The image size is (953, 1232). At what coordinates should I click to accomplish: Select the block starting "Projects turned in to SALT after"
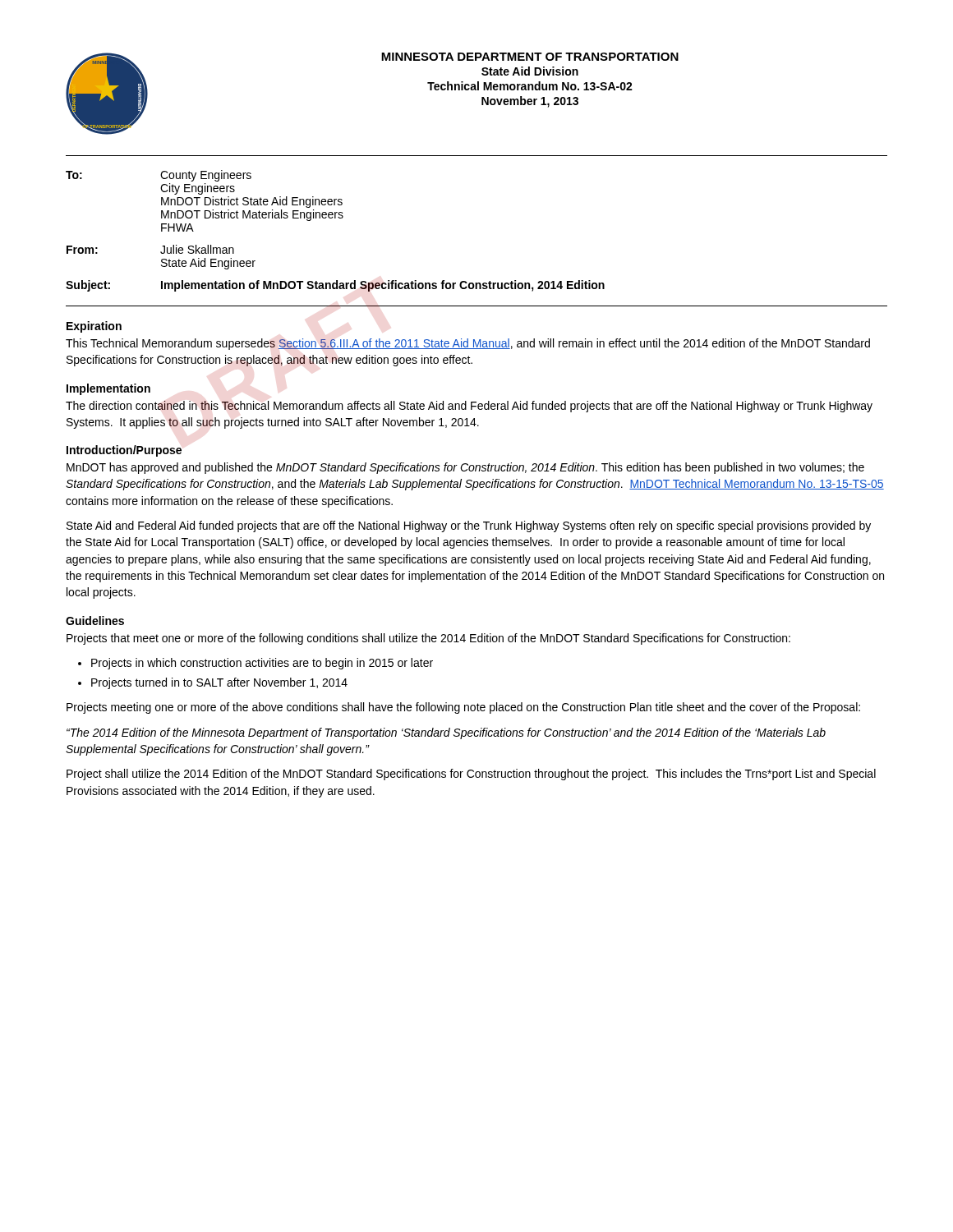point(219,683)
